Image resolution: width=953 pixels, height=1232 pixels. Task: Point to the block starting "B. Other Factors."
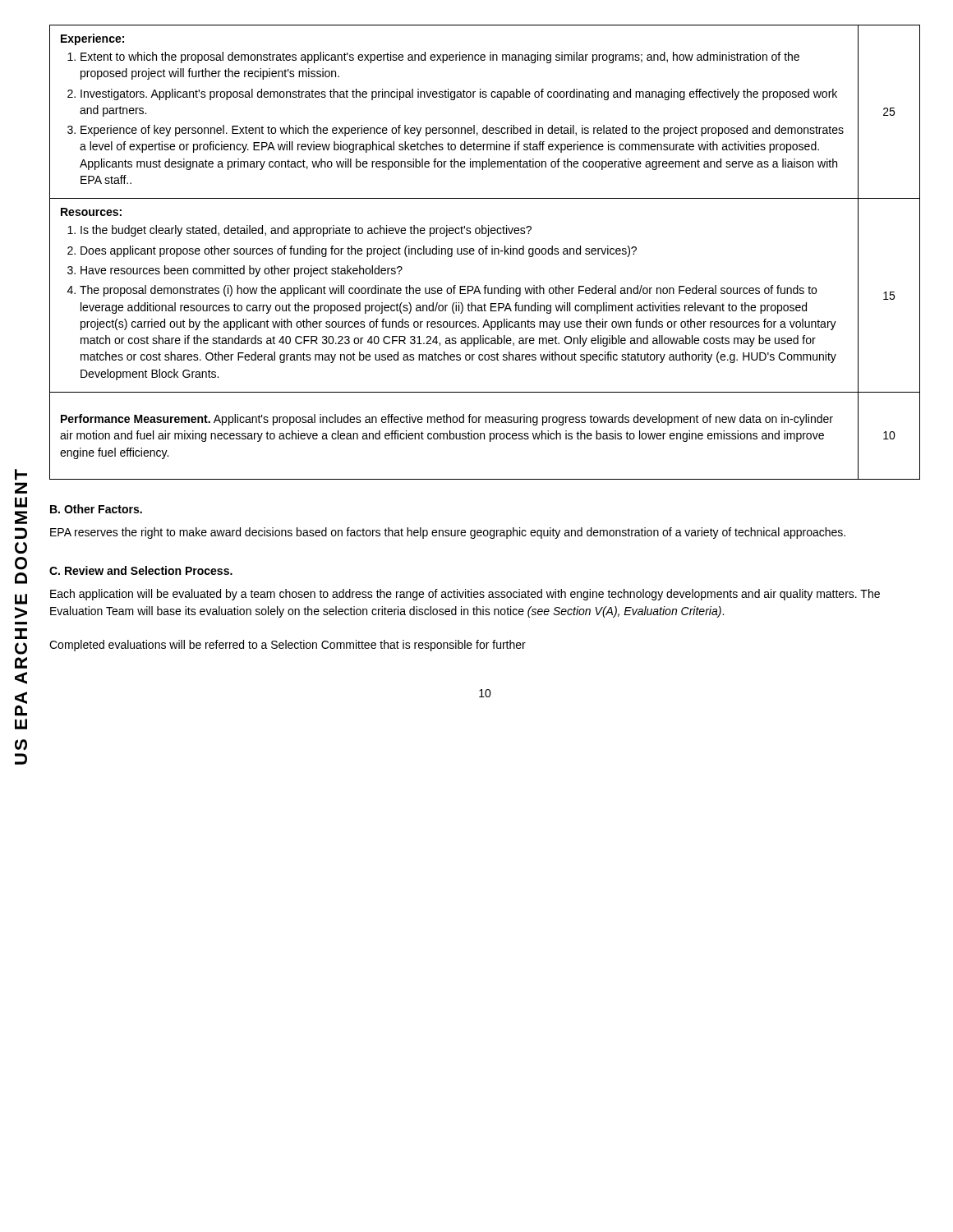pyautogui.click(x=96, y=509)
